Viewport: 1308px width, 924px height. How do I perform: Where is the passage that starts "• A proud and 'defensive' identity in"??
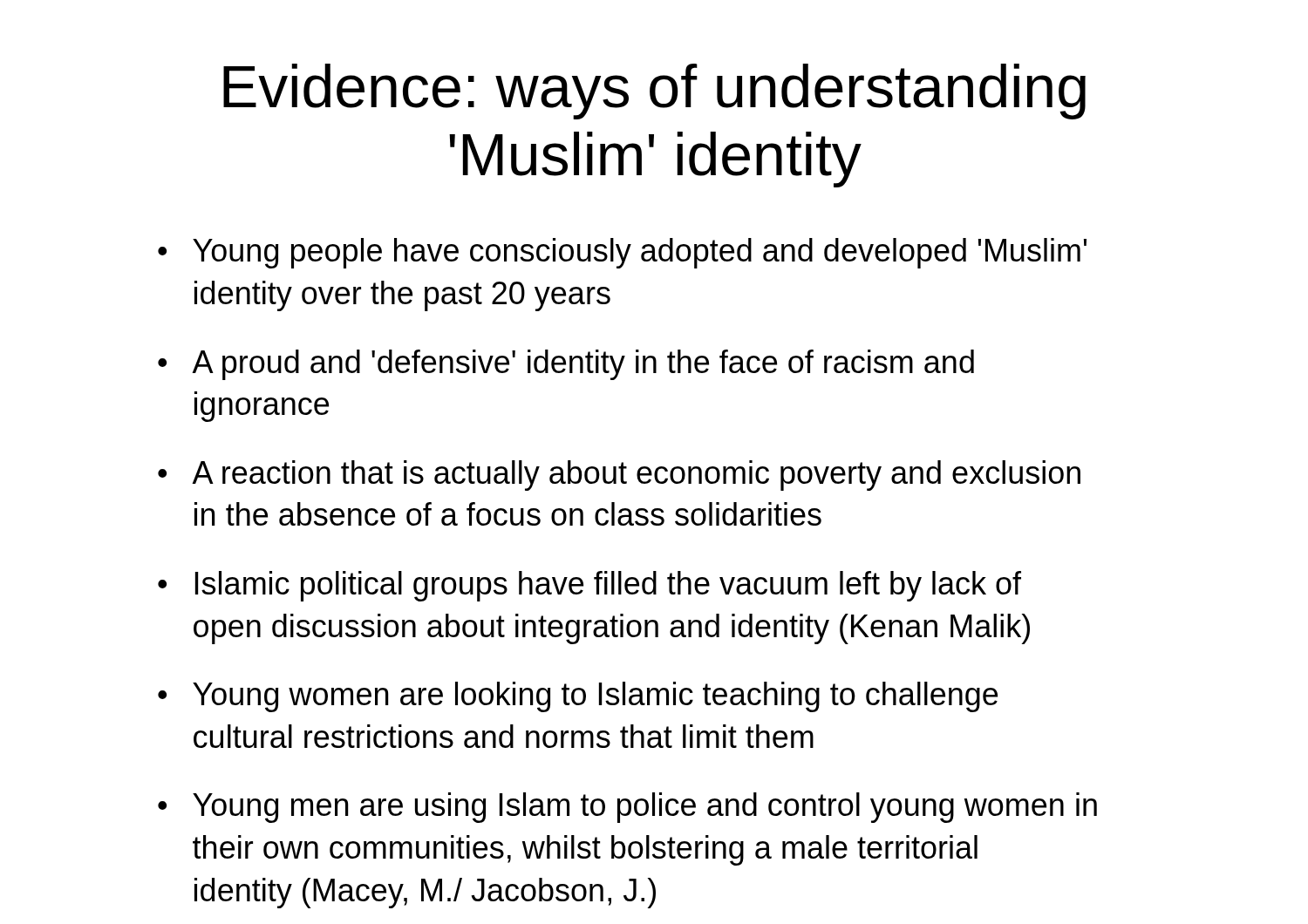[566, 384]
